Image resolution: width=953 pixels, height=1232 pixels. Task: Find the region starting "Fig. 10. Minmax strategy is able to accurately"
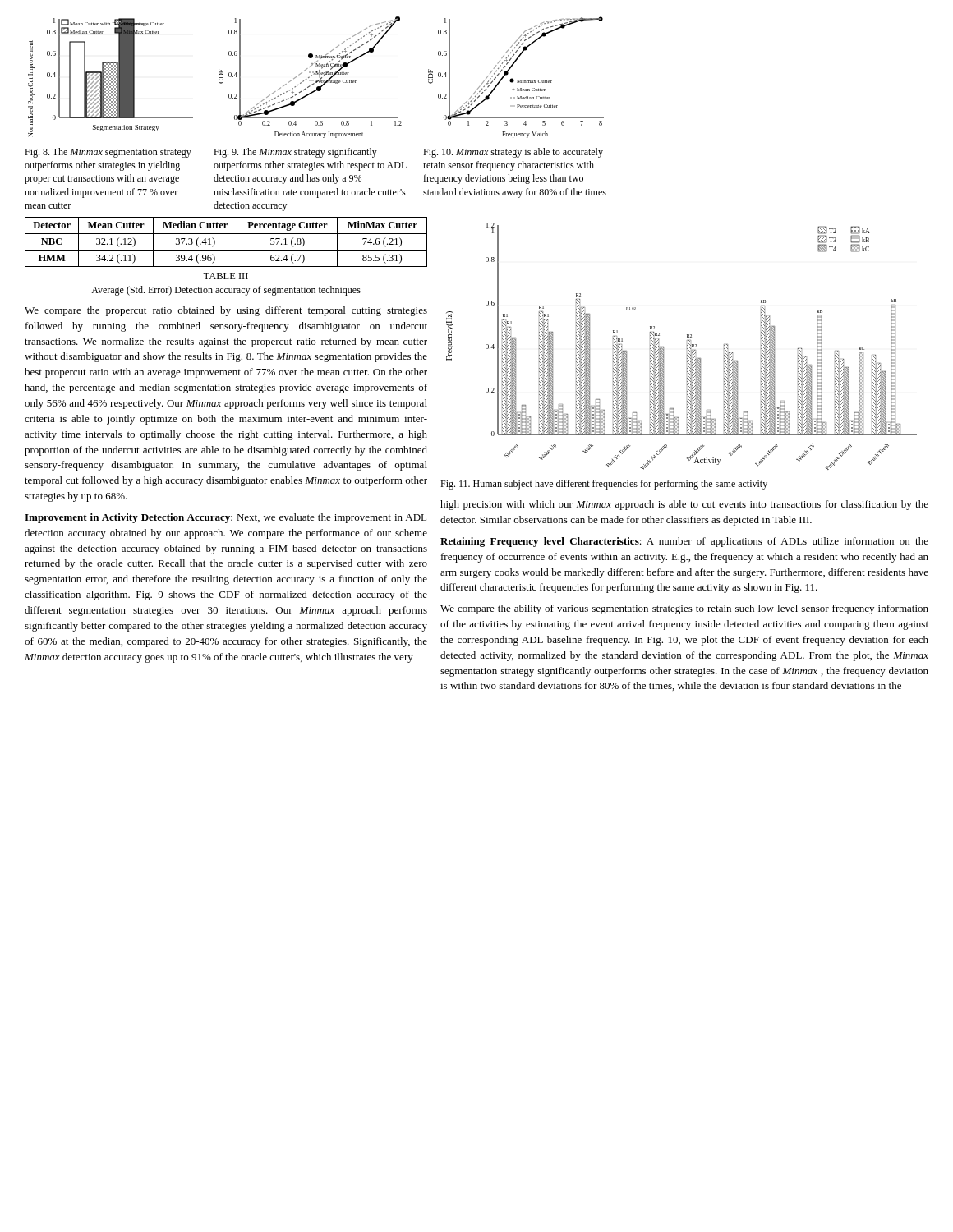click(515, 172)
